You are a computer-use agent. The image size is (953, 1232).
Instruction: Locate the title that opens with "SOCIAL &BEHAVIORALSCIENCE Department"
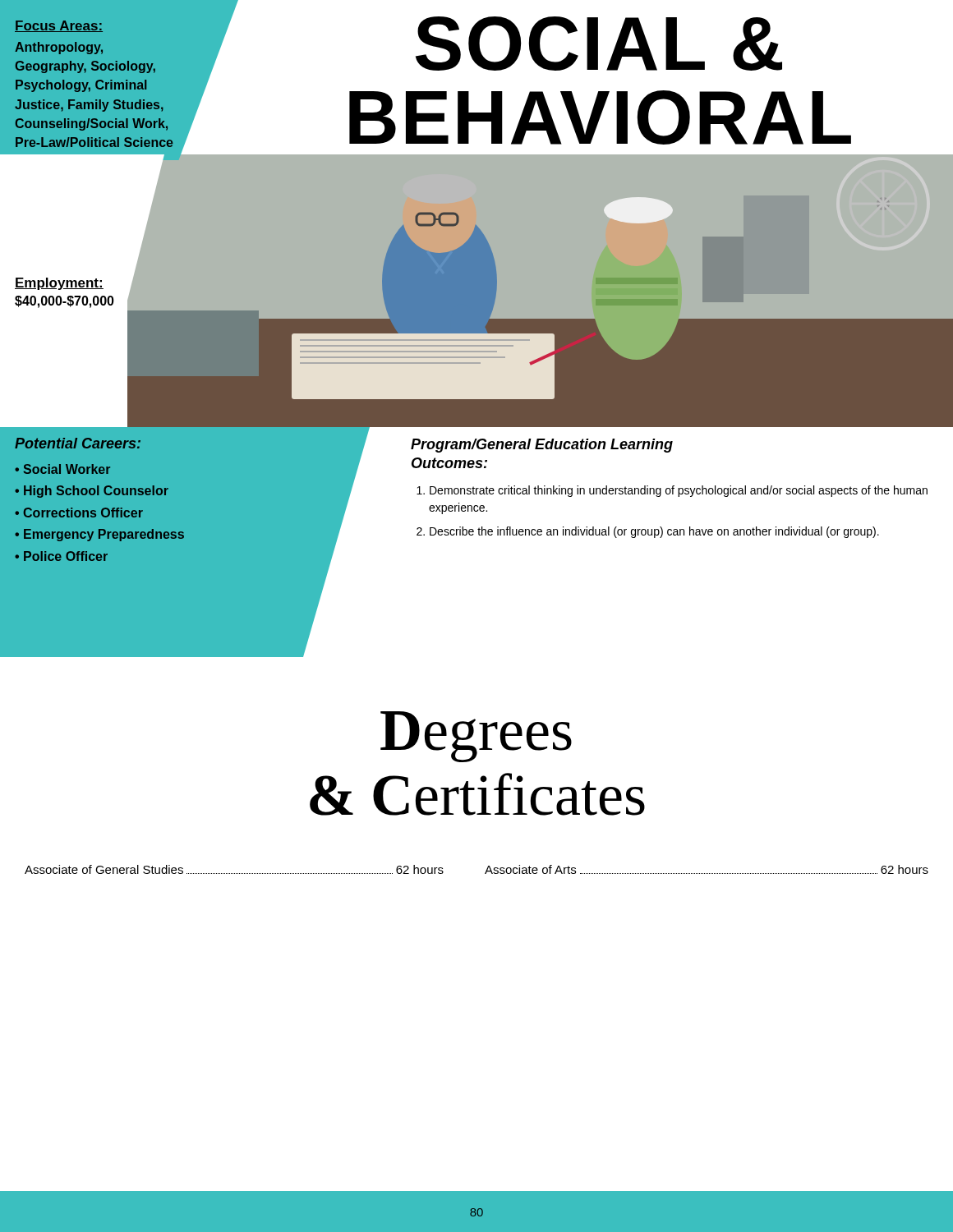coord(600,138)
